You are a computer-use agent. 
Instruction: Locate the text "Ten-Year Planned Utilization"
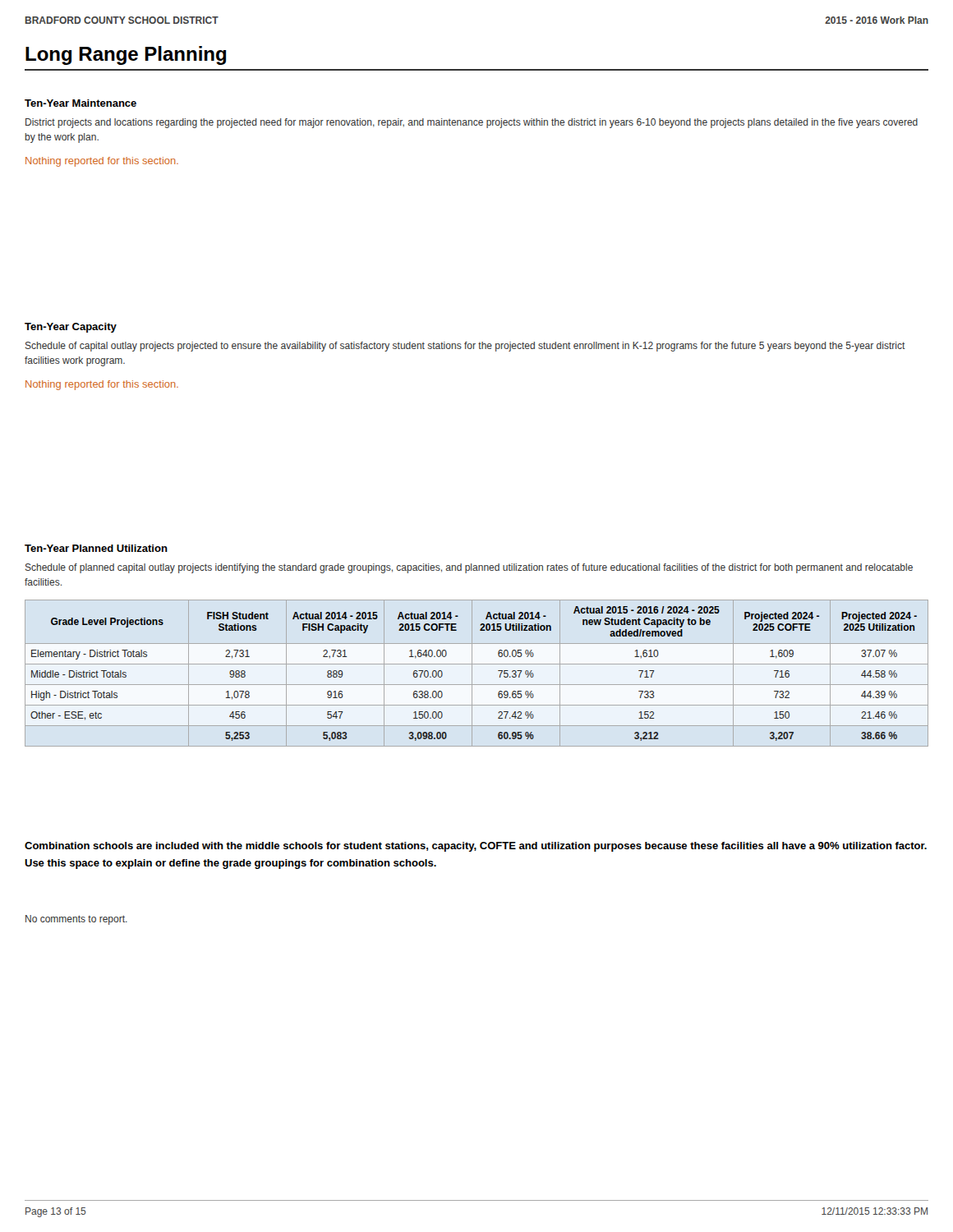click(96, 548)
